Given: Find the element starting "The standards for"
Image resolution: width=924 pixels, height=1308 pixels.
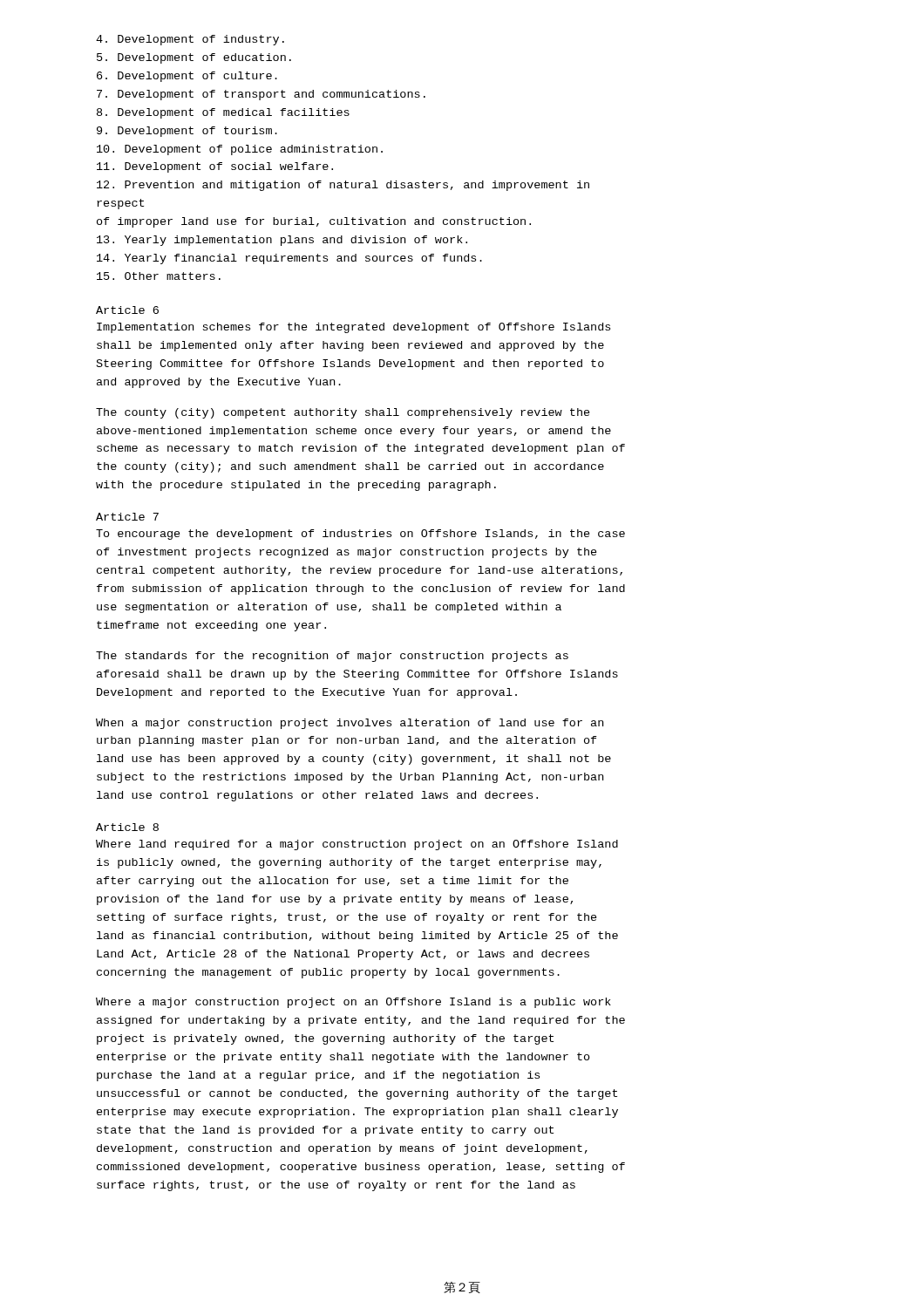Looking at the screenshot, I should pyautogui.click(x=357, y=674).
